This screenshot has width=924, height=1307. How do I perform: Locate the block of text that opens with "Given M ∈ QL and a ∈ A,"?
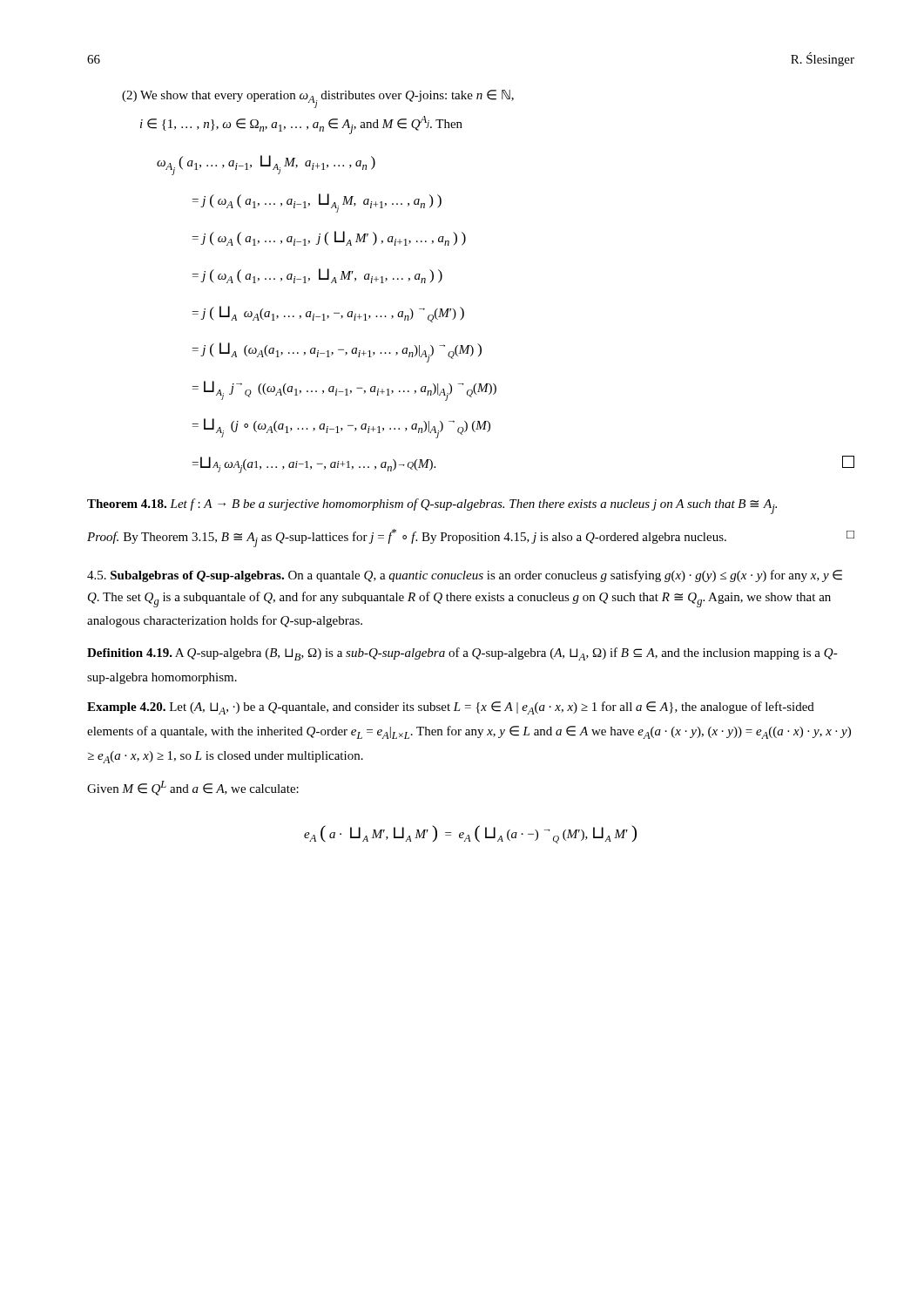193,787
